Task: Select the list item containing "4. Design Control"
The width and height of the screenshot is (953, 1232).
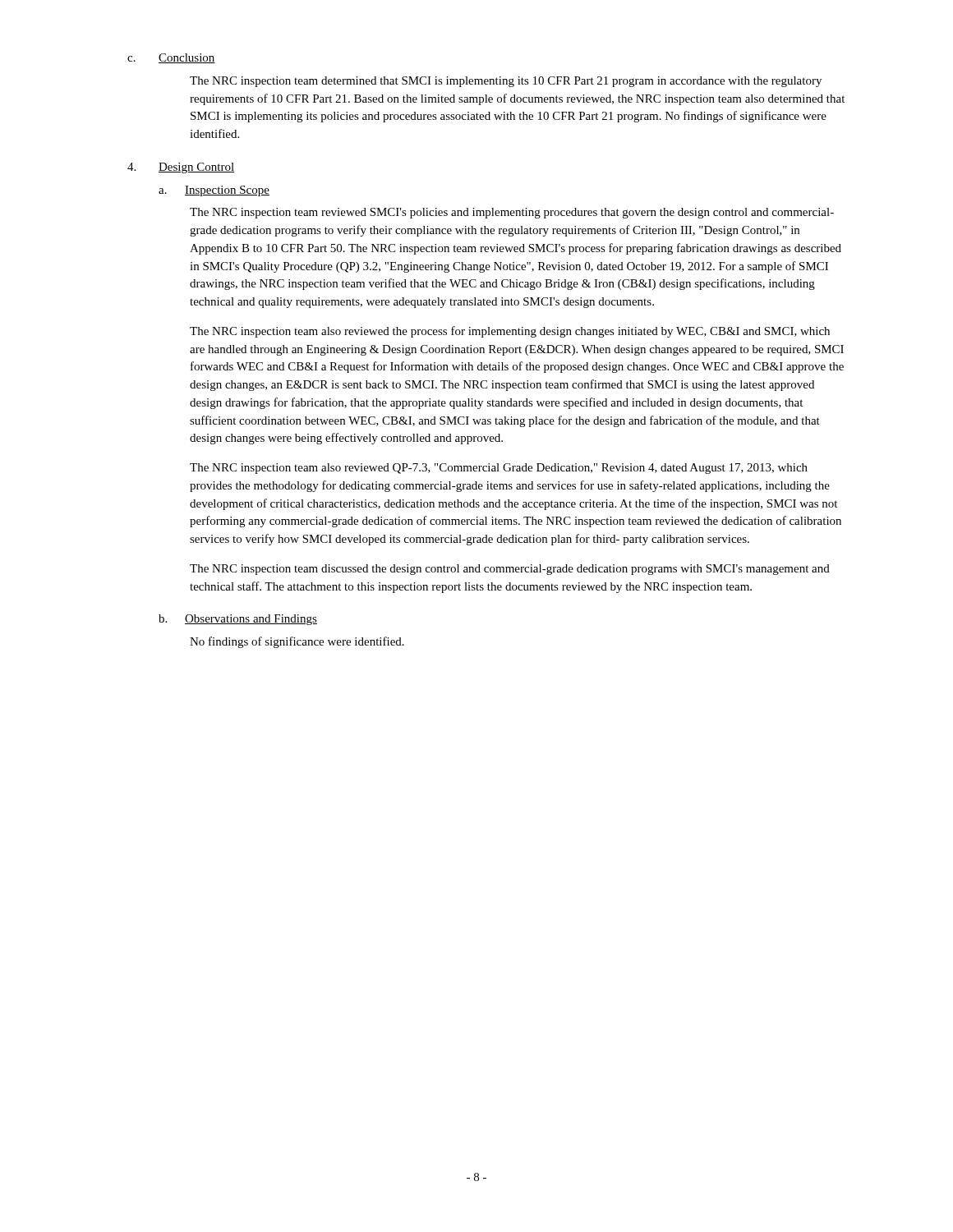Action: 181,167
